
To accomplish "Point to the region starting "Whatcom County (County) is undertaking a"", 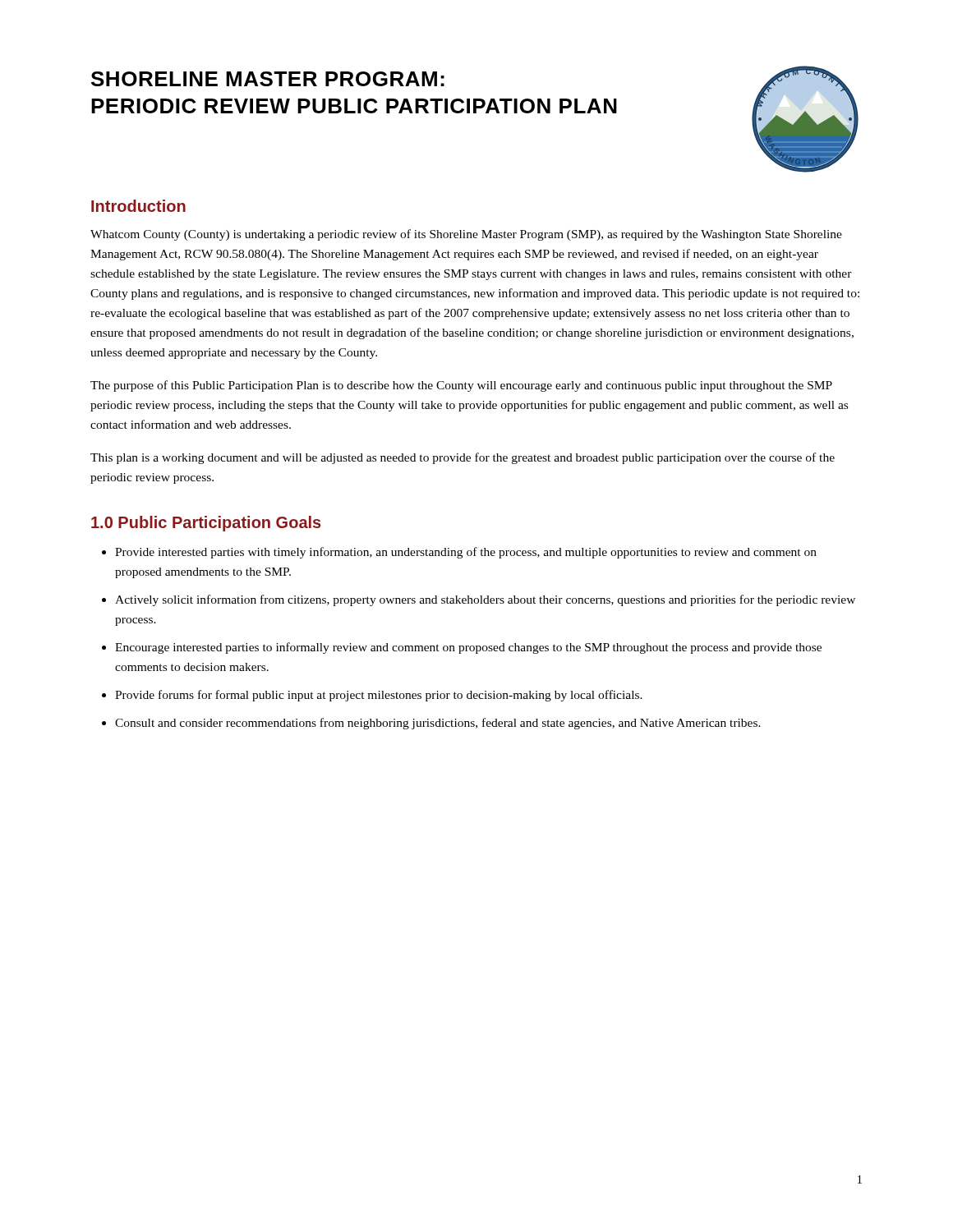I will pos(475,293).
